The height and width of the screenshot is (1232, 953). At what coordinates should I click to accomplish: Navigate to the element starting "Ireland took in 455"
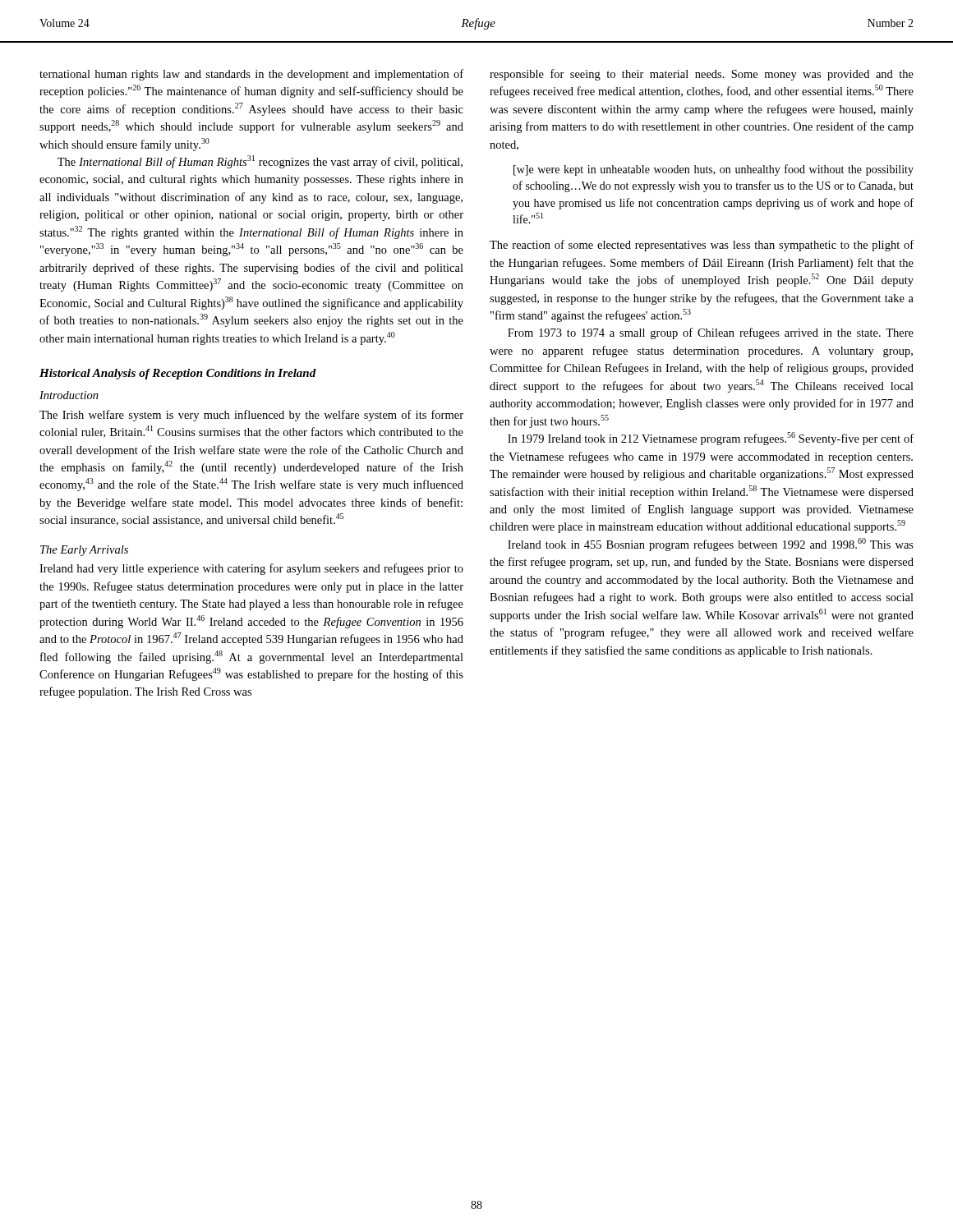pyautogui.click(x=702, y=598)
